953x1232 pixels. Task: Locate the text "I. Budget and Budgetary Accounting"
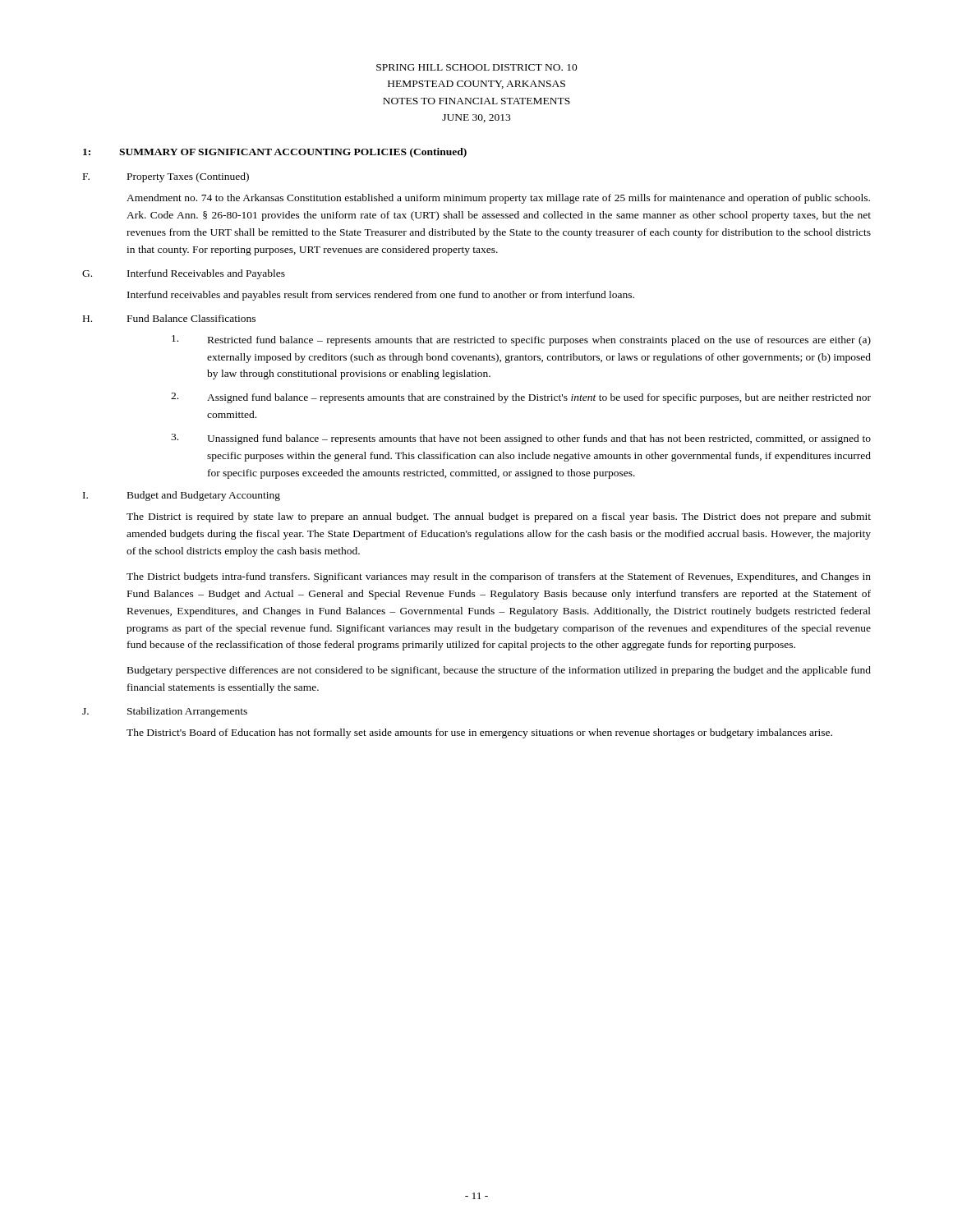coord(182,496)
